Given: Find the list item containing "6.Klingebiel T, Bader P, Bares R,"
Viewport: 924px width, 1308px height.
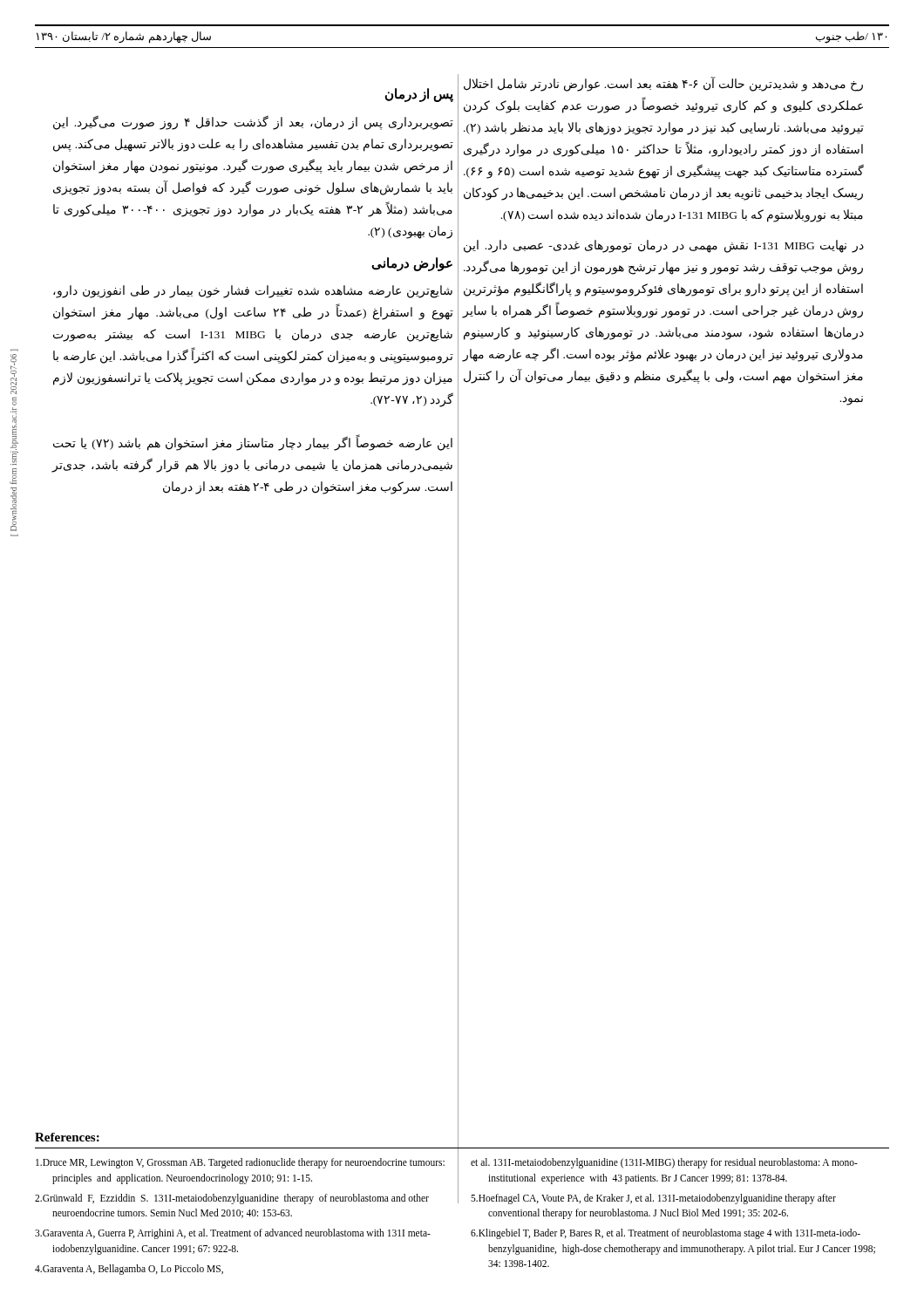Looking at the screenshot, I should tap(673, 1248).
